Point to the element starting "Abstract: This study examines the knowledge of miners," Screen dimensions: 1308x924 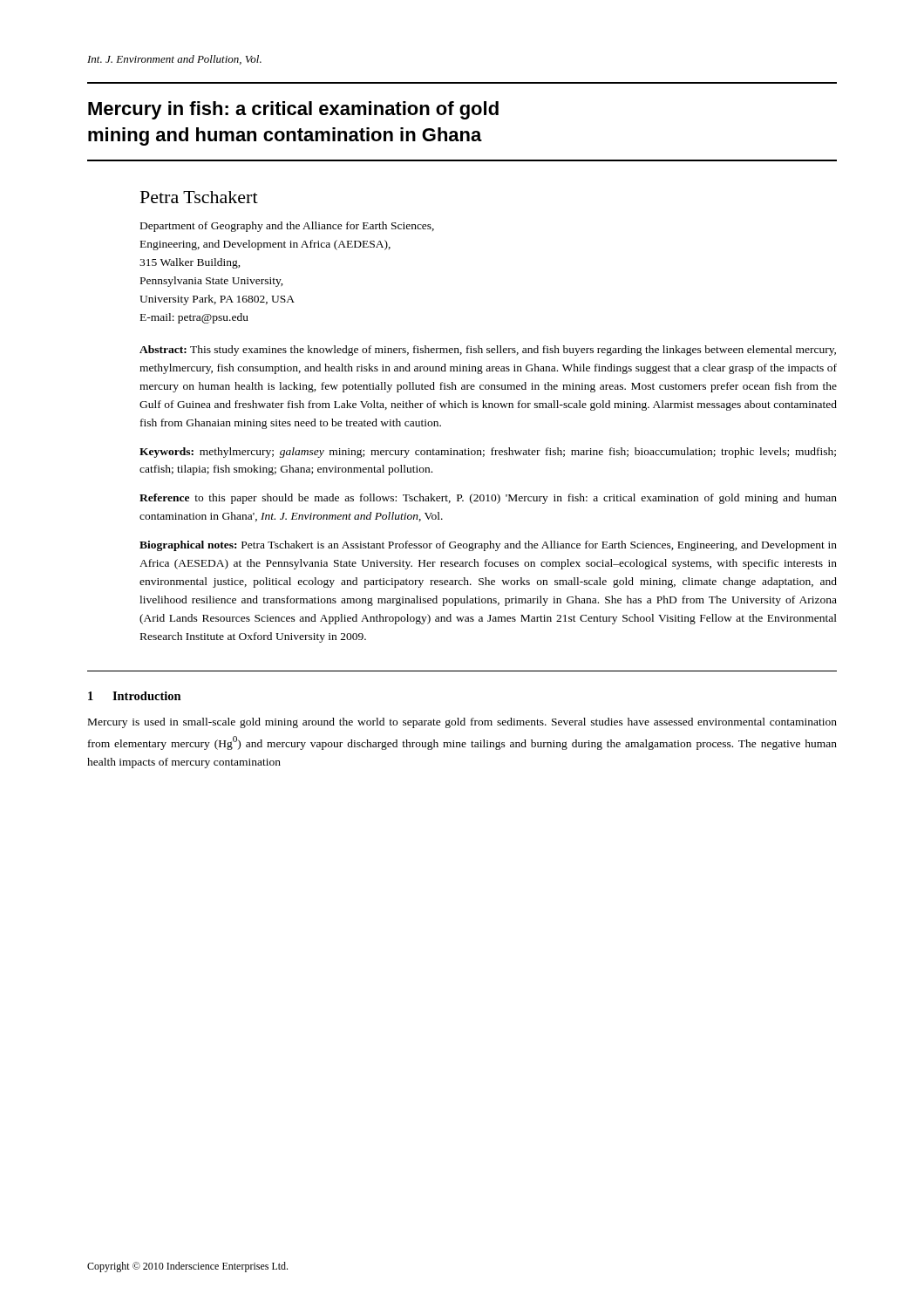488,493
